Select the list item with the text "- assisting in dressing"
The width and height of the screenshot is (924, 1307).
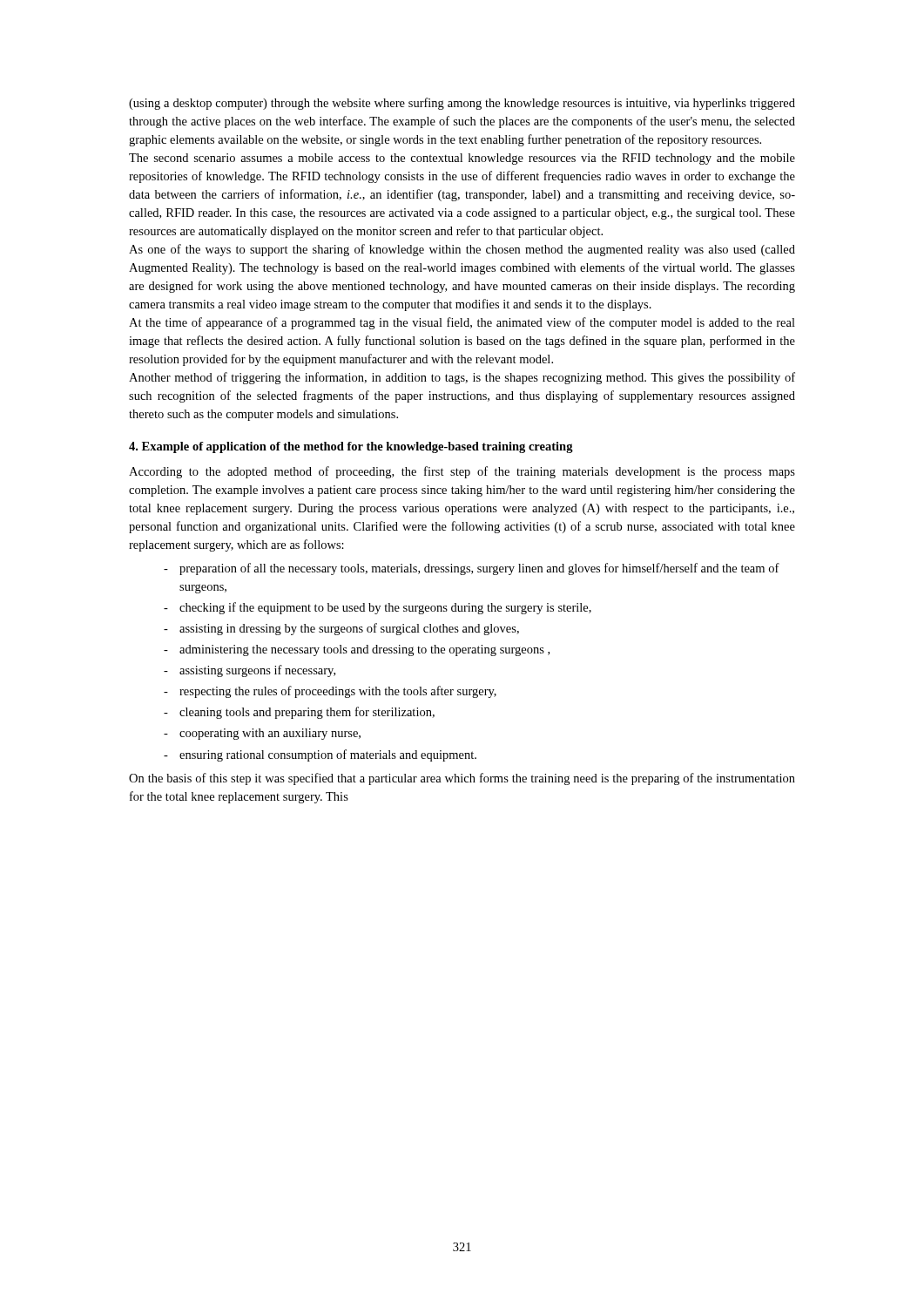tap(479, 629)
